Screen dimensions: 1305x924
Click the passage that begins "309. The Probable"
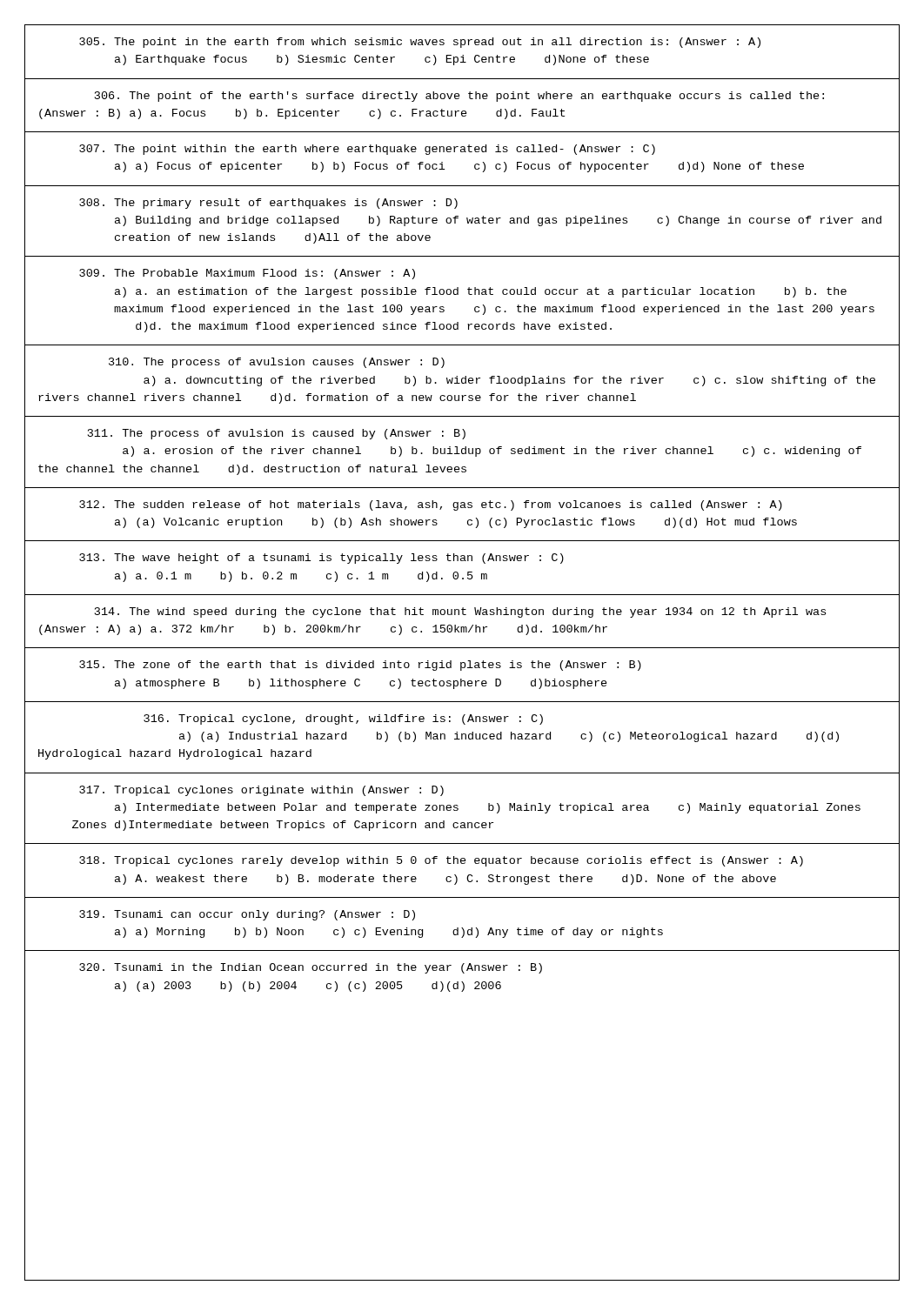(462, 301)
